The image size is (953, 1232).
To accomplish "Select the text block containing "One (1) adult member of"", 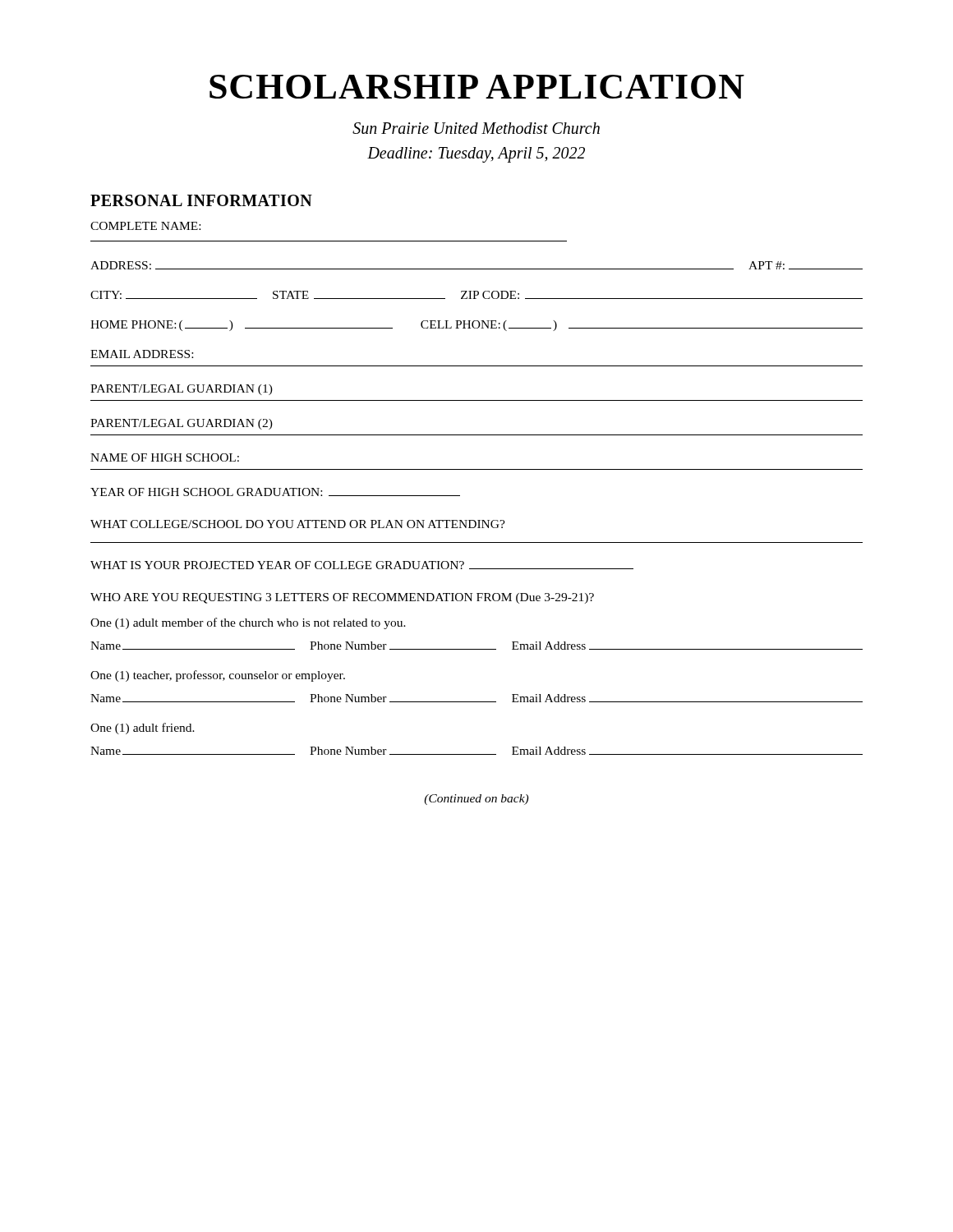I will tap(248, 622).
